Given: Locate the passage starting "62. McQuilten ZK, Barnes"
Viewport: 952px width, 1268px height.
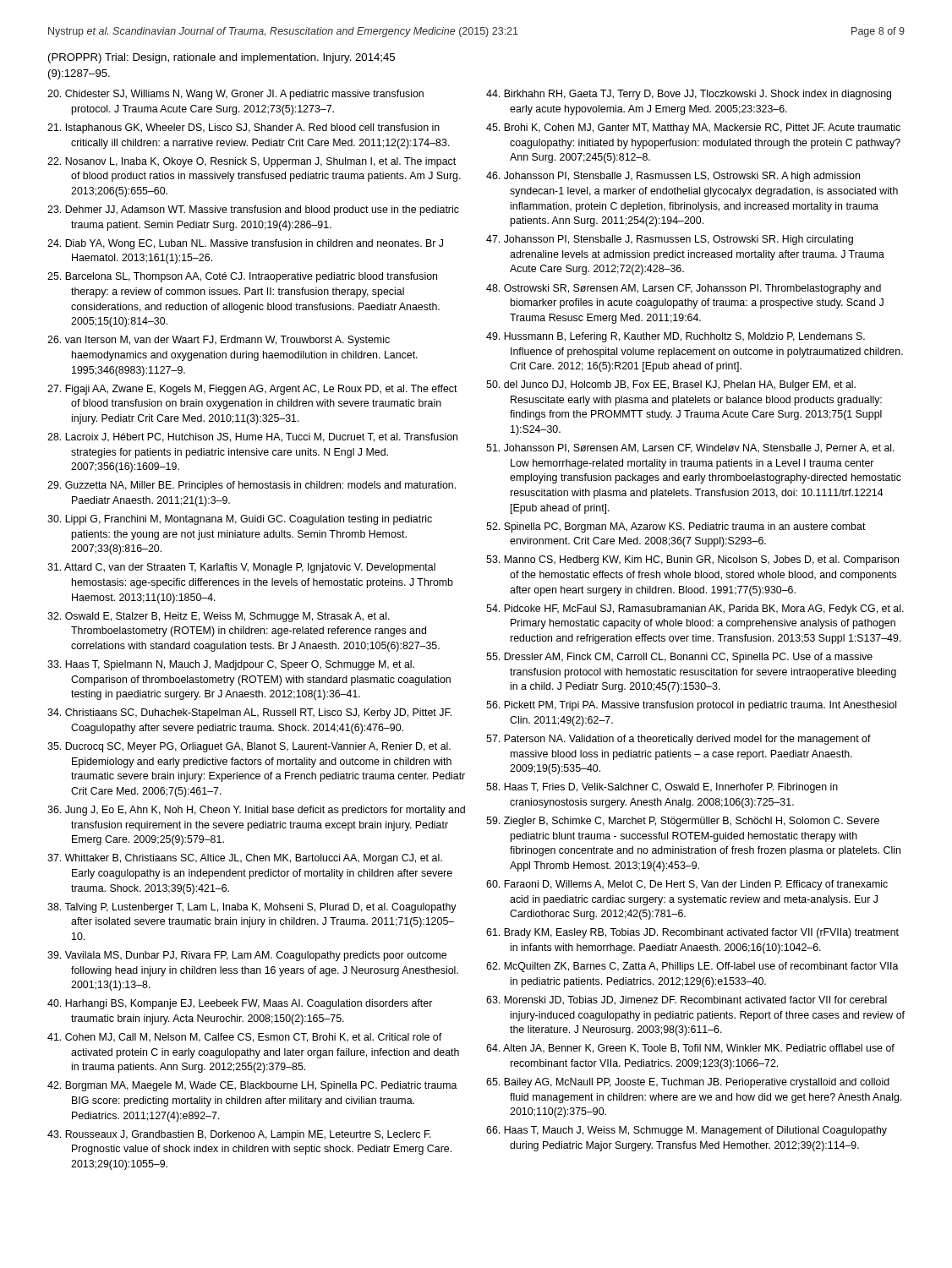Looking at the screenshot, I should click(x=692, y=974).
